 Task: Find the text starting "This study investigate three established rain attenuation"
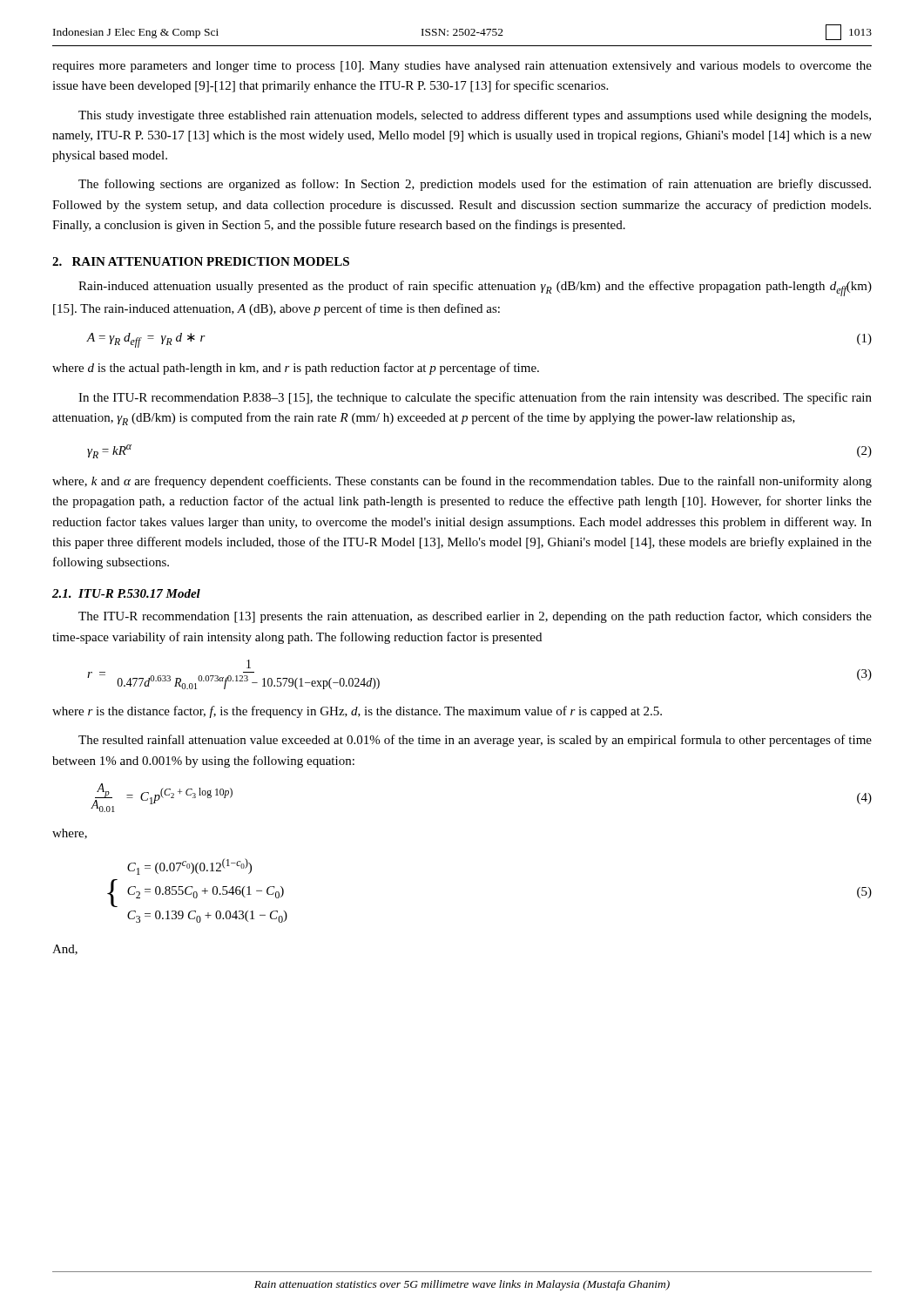tap(462, 135)
